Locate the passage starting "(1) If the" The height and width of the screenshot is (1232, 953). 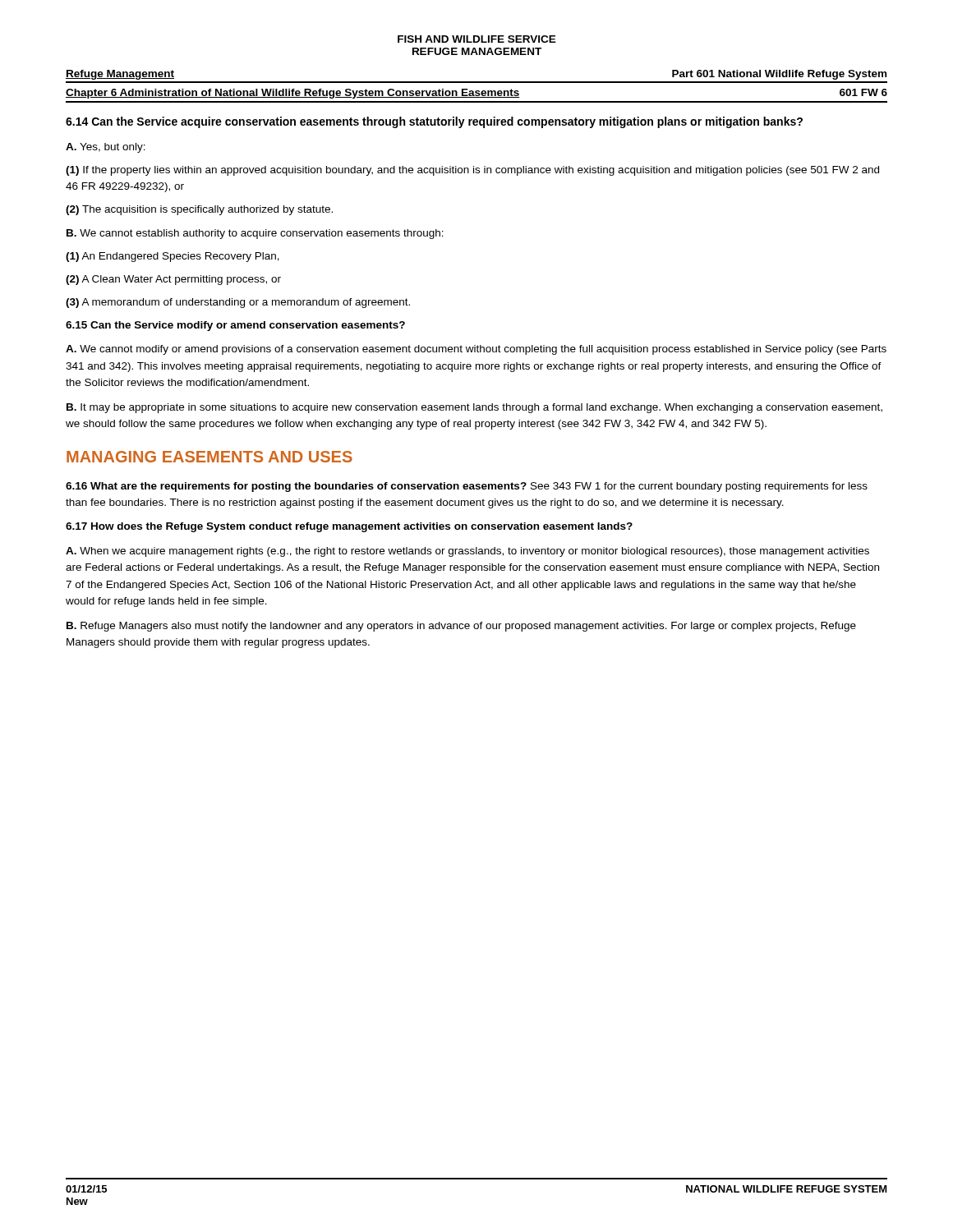pos(473,178)
